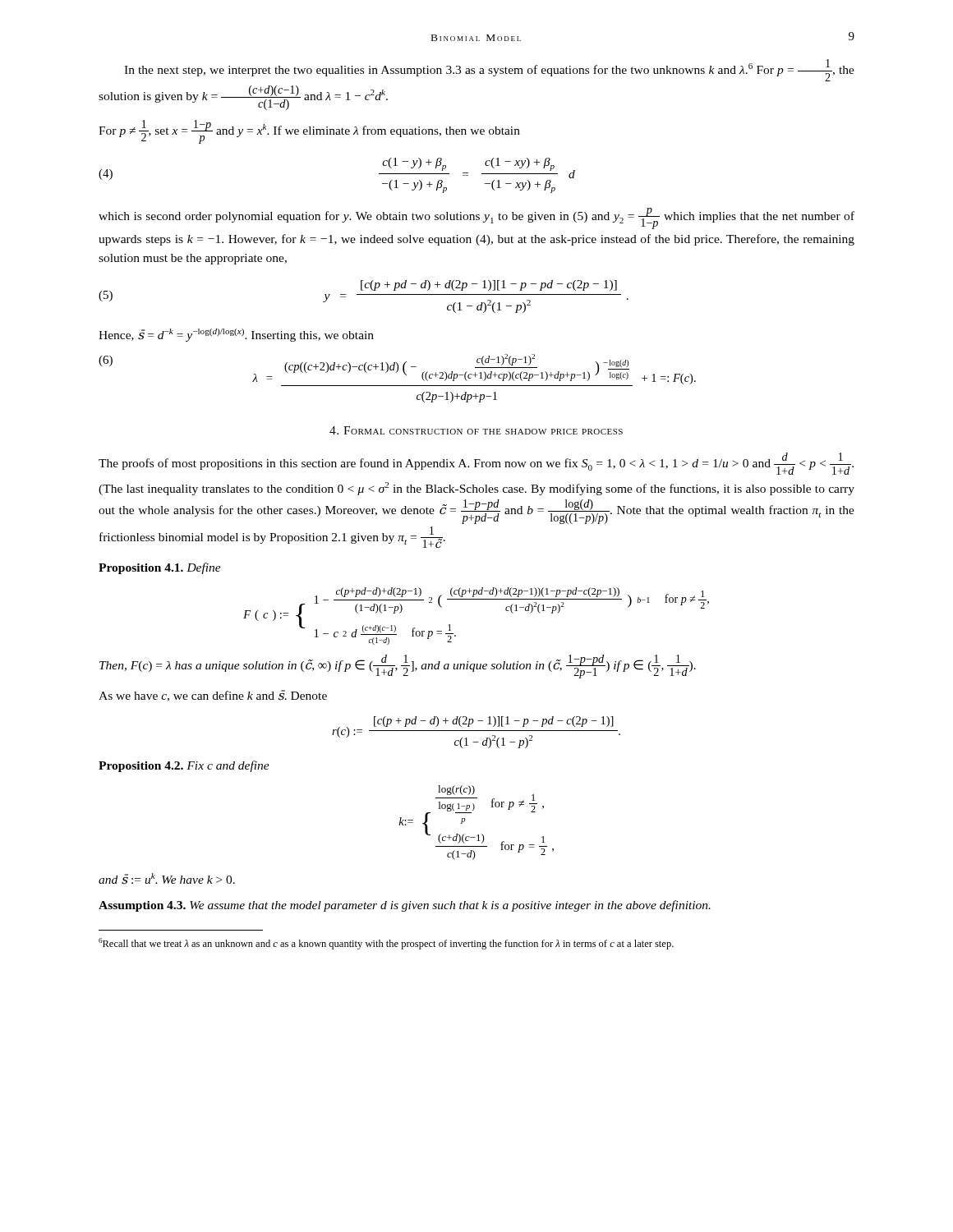Image resolution: width=953 pixels, height=1232 pixels.
Task: Click on the footnote that says "6Recall that we"
Action: coord(386,943)
